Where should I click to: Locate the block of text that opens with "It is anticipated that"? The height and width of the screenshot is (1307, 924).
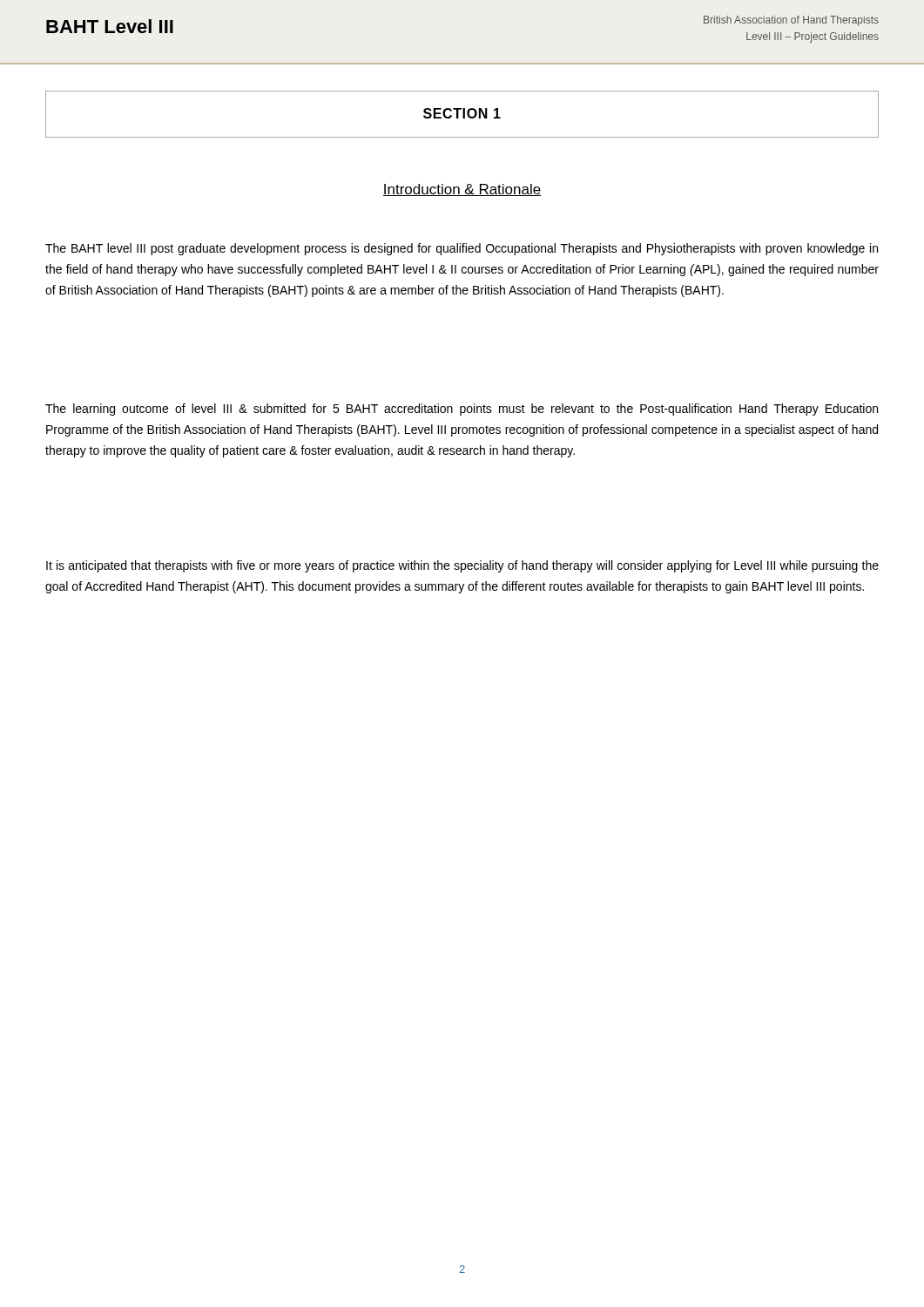[462, 576]
